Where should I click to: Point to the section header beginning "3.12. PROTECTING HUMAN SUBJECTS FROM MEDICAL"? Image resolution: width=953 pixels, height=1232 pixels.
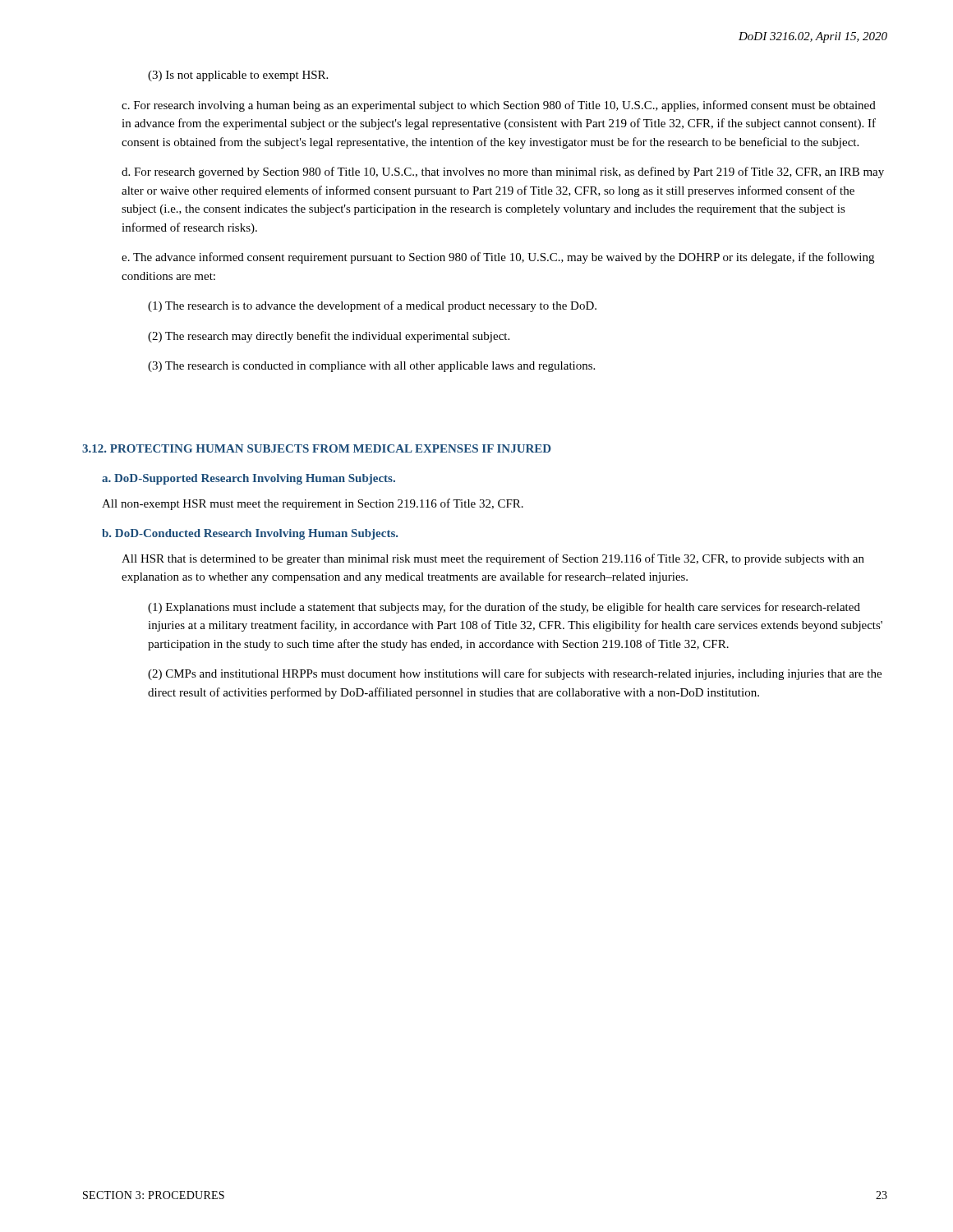tap(485, 448)
